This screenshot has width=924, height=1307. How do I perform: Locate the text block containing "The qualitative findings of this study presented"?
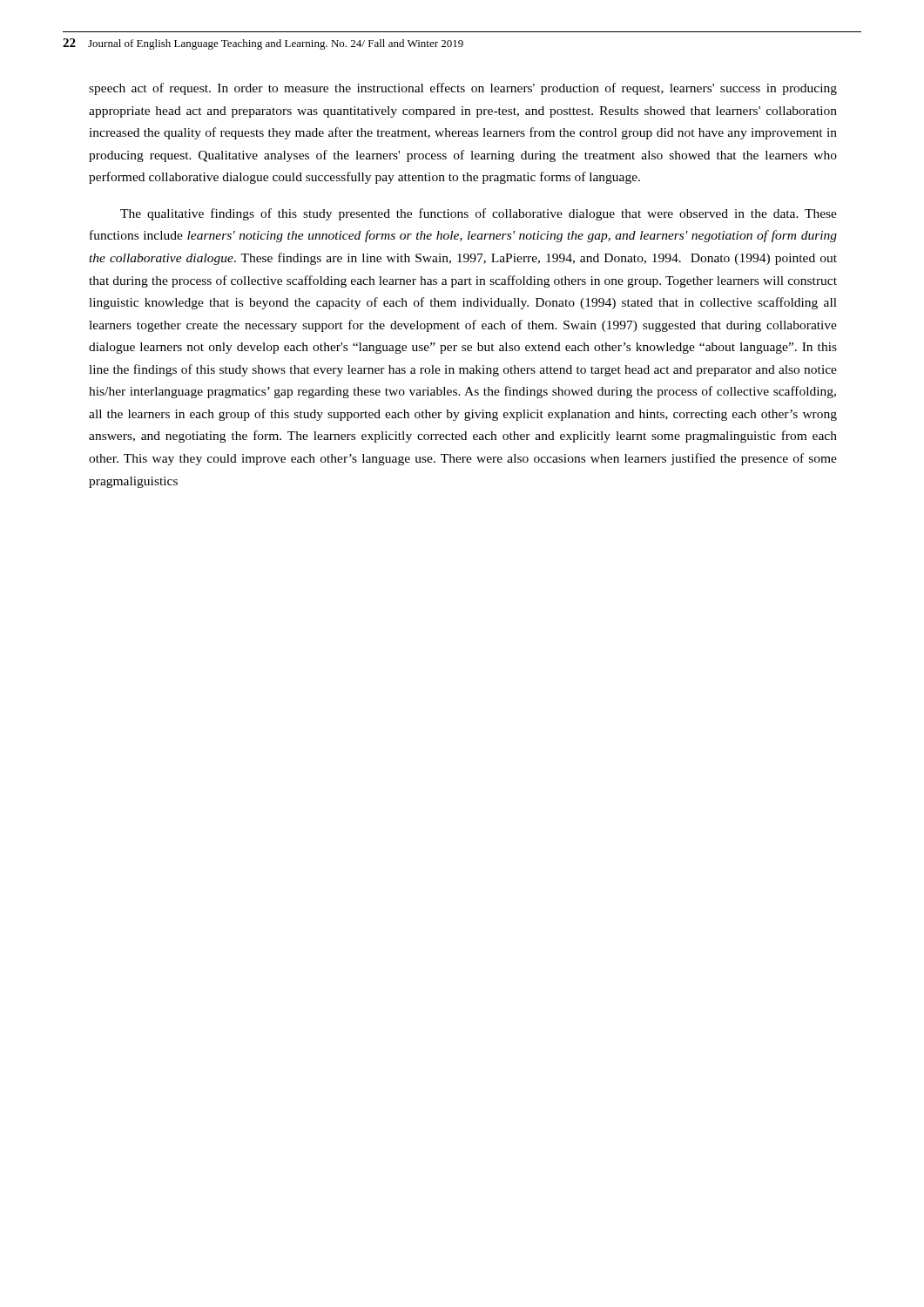(x=463, y=346)
